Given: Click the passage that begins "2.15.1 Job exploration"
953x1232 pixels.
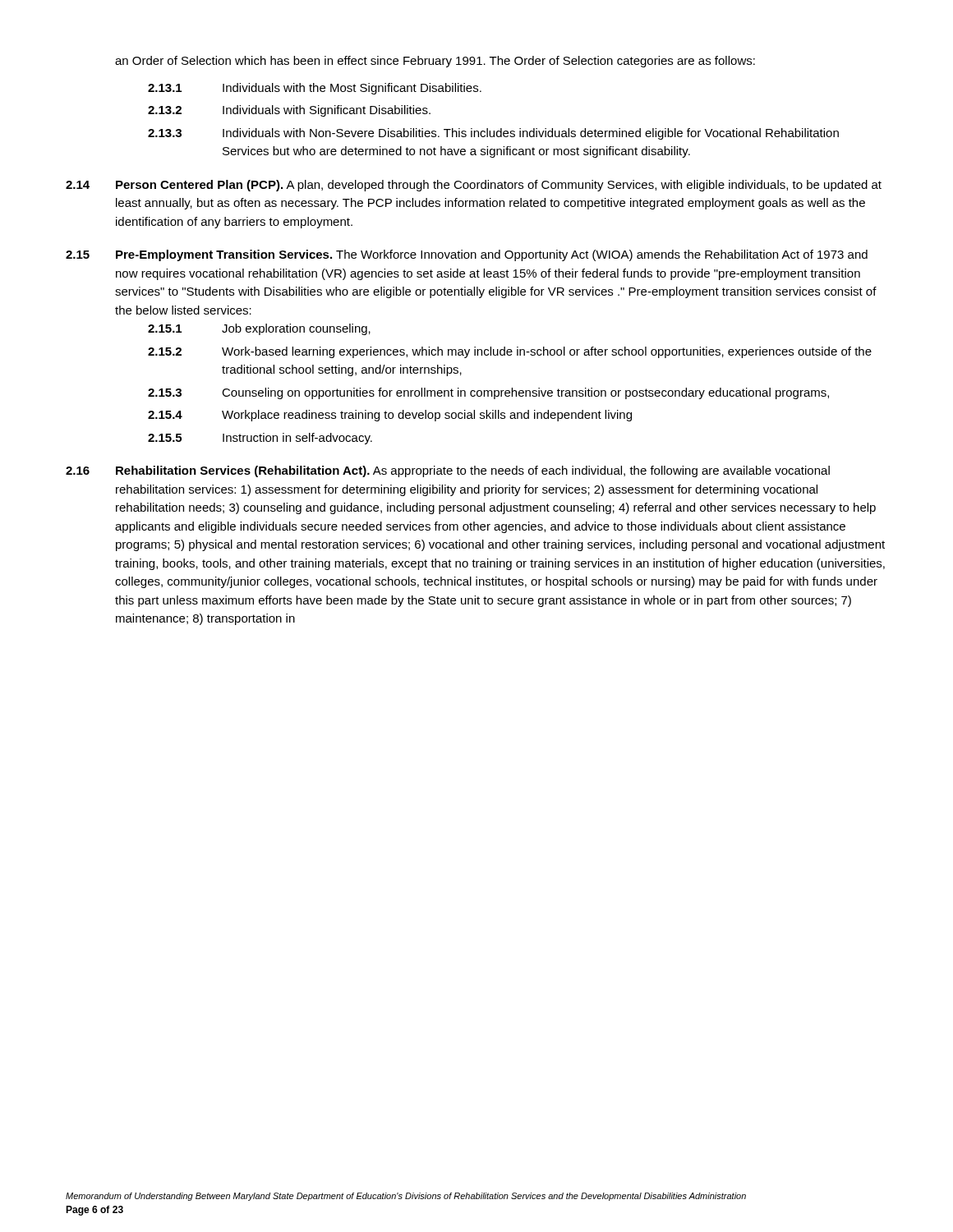Looking at the screenshot, I should [259, 329].
